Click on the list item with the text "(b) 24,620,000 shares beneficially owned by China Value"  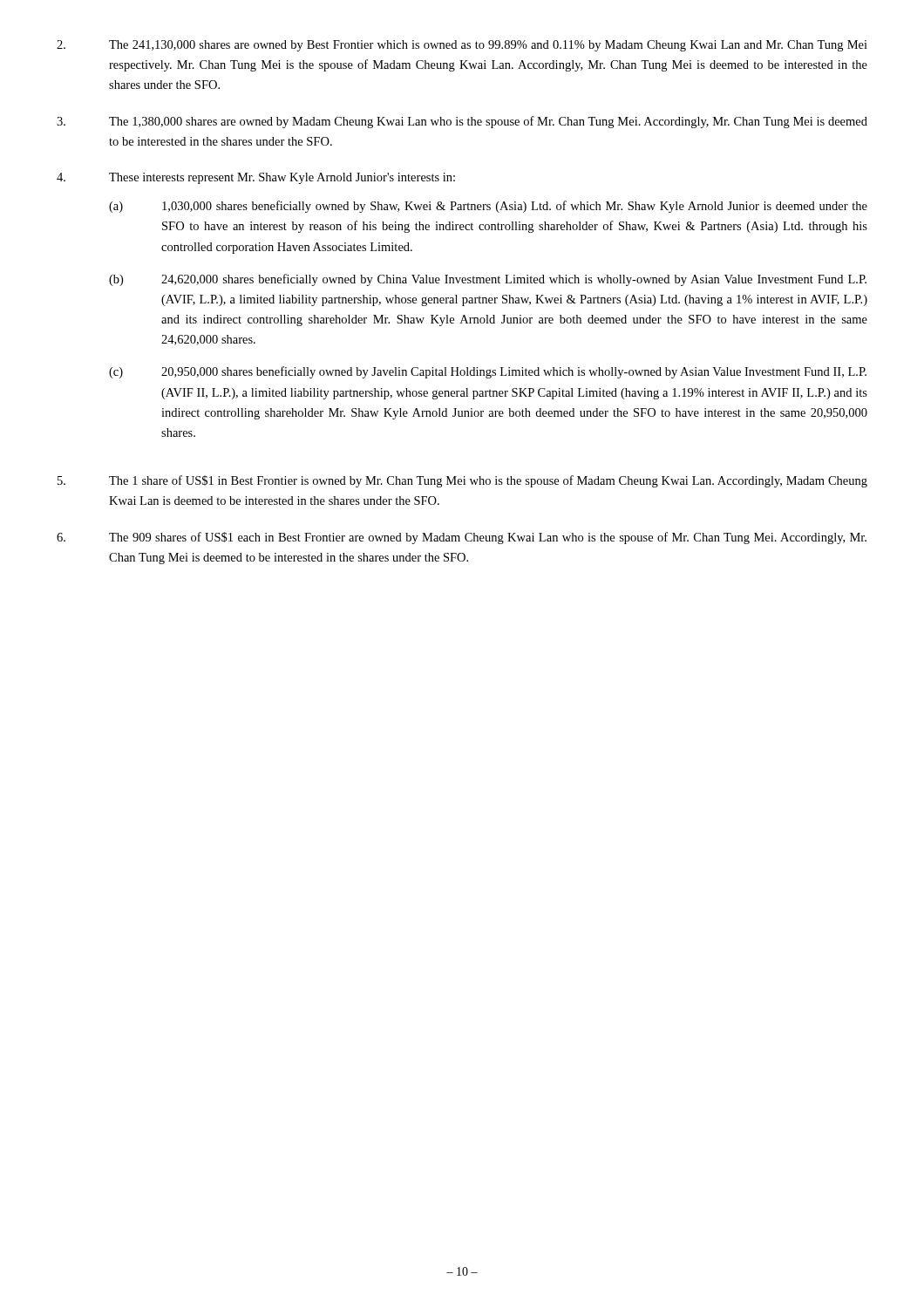coord(488,310)
